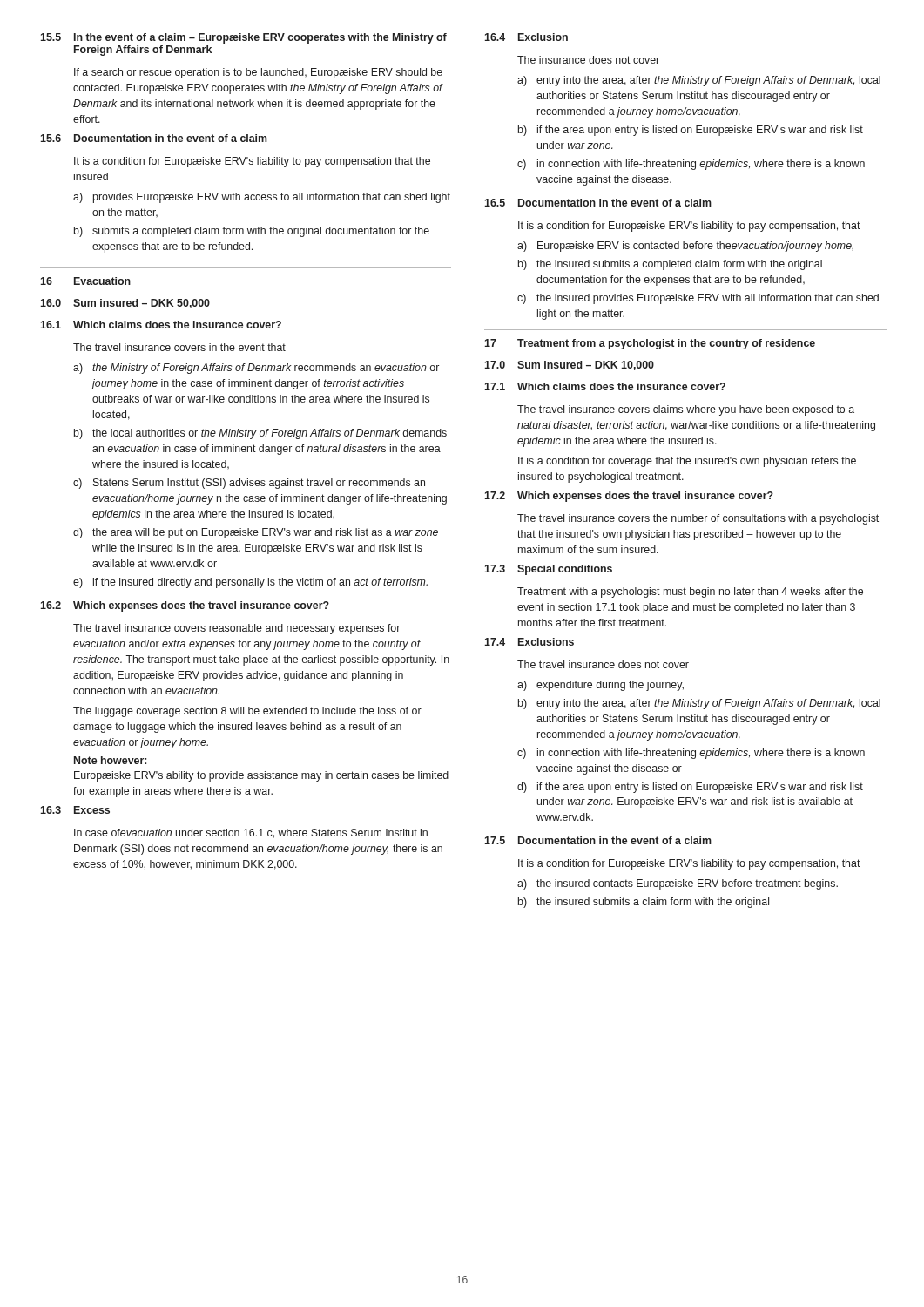This screenshot has height=1307, width=924.
Task: Click on the passage starting "a) provides Europæiske ERV with access to all"
Action: (262, 206)
